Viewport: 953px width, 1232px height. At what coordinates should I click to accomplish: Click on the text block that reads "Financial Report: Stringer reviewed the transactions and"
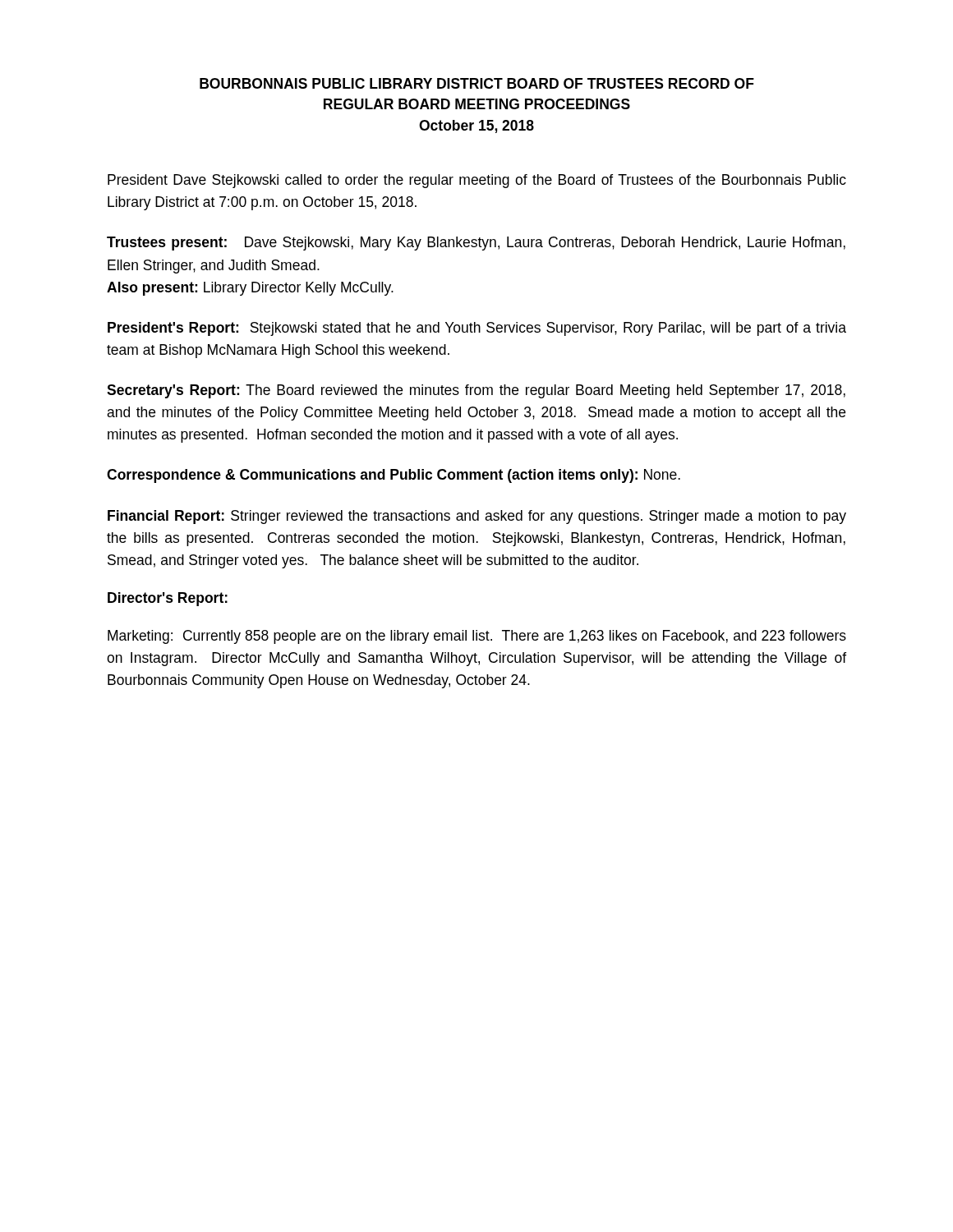[476, 538]
